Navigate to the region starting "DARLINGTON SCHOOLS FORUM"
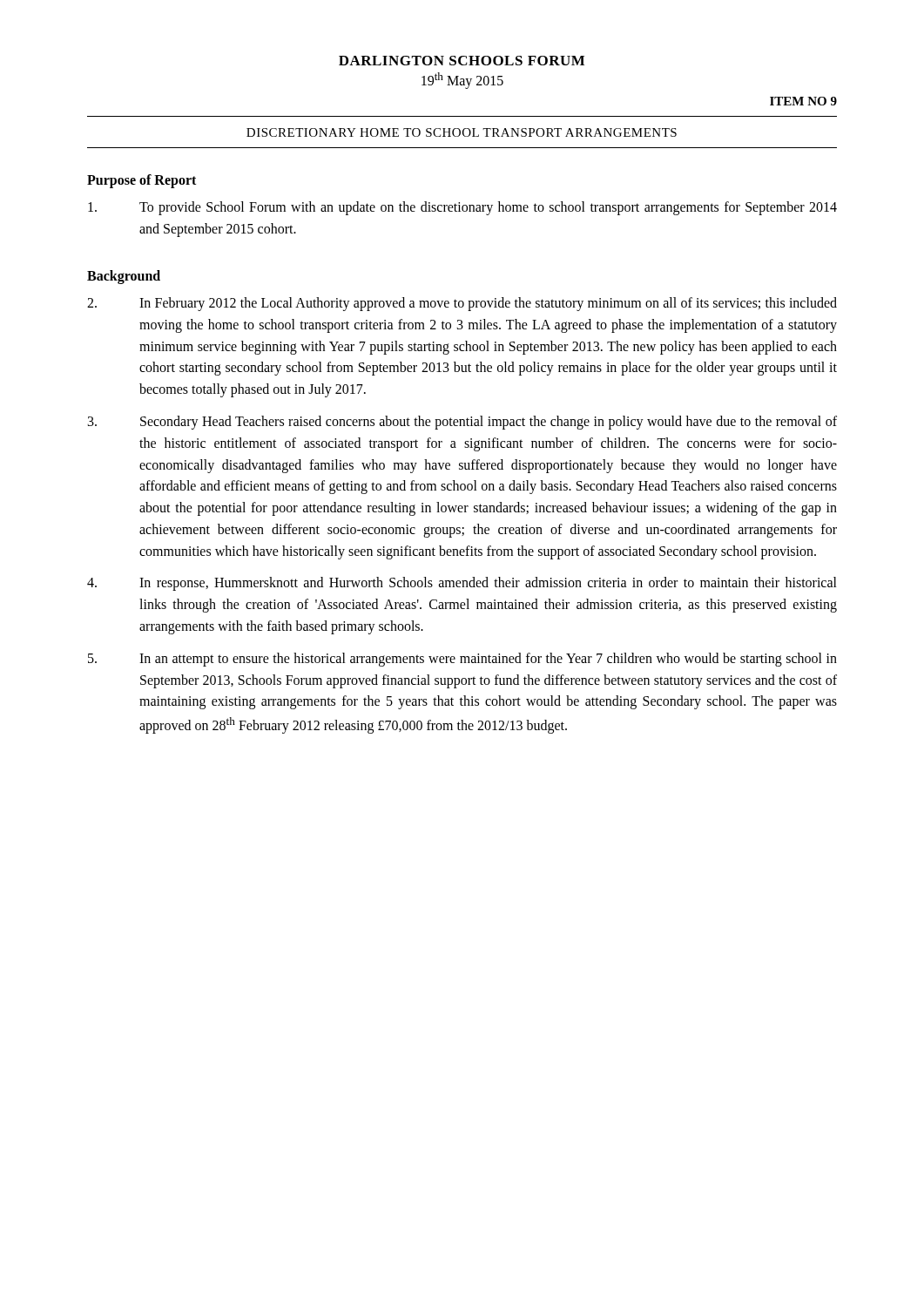This screenshot has width=924, height=1307. [462, 71]
